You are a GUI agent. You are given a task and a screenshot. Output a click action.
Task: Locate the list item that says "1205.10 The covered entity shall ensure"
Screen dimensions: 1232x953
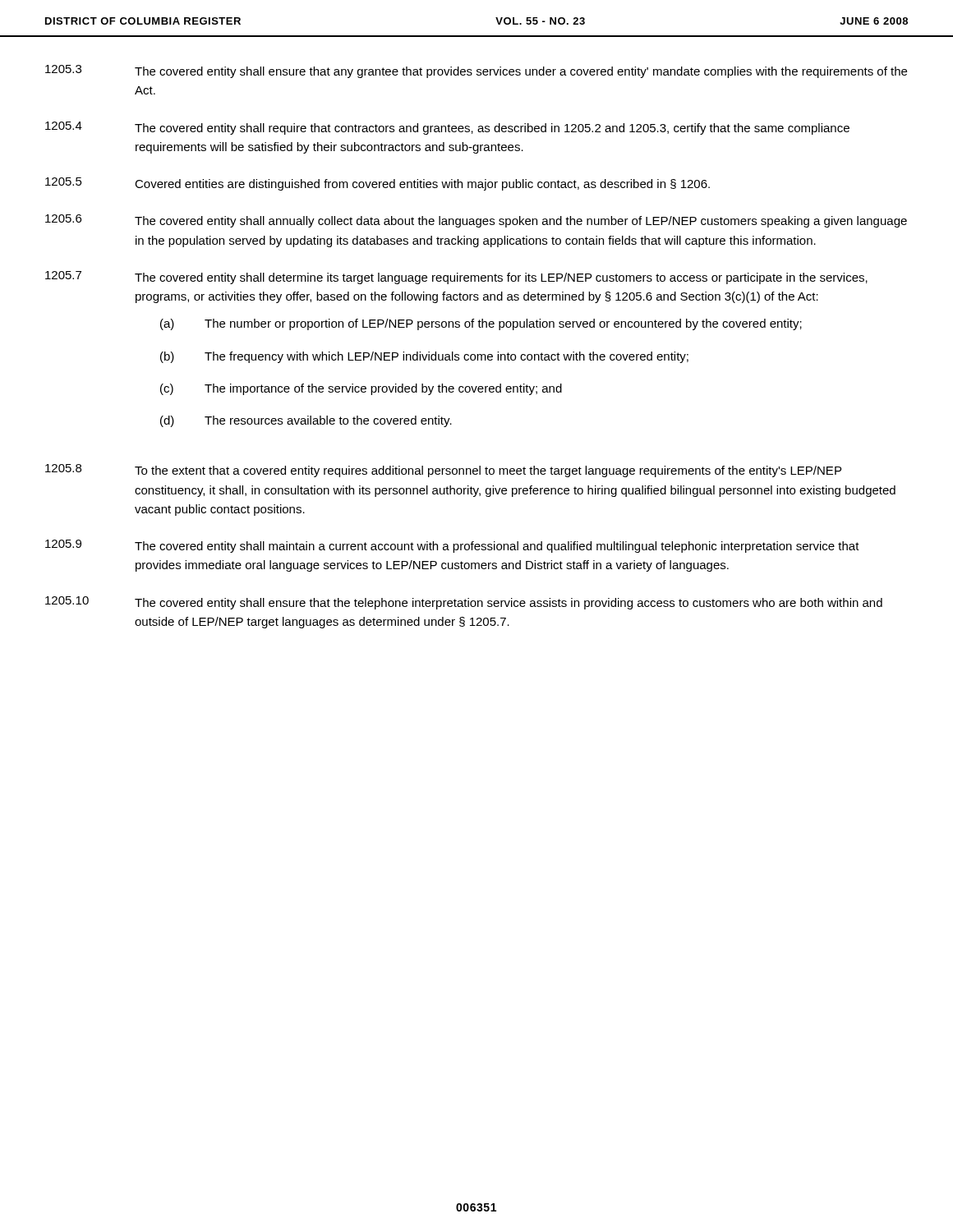476,612
